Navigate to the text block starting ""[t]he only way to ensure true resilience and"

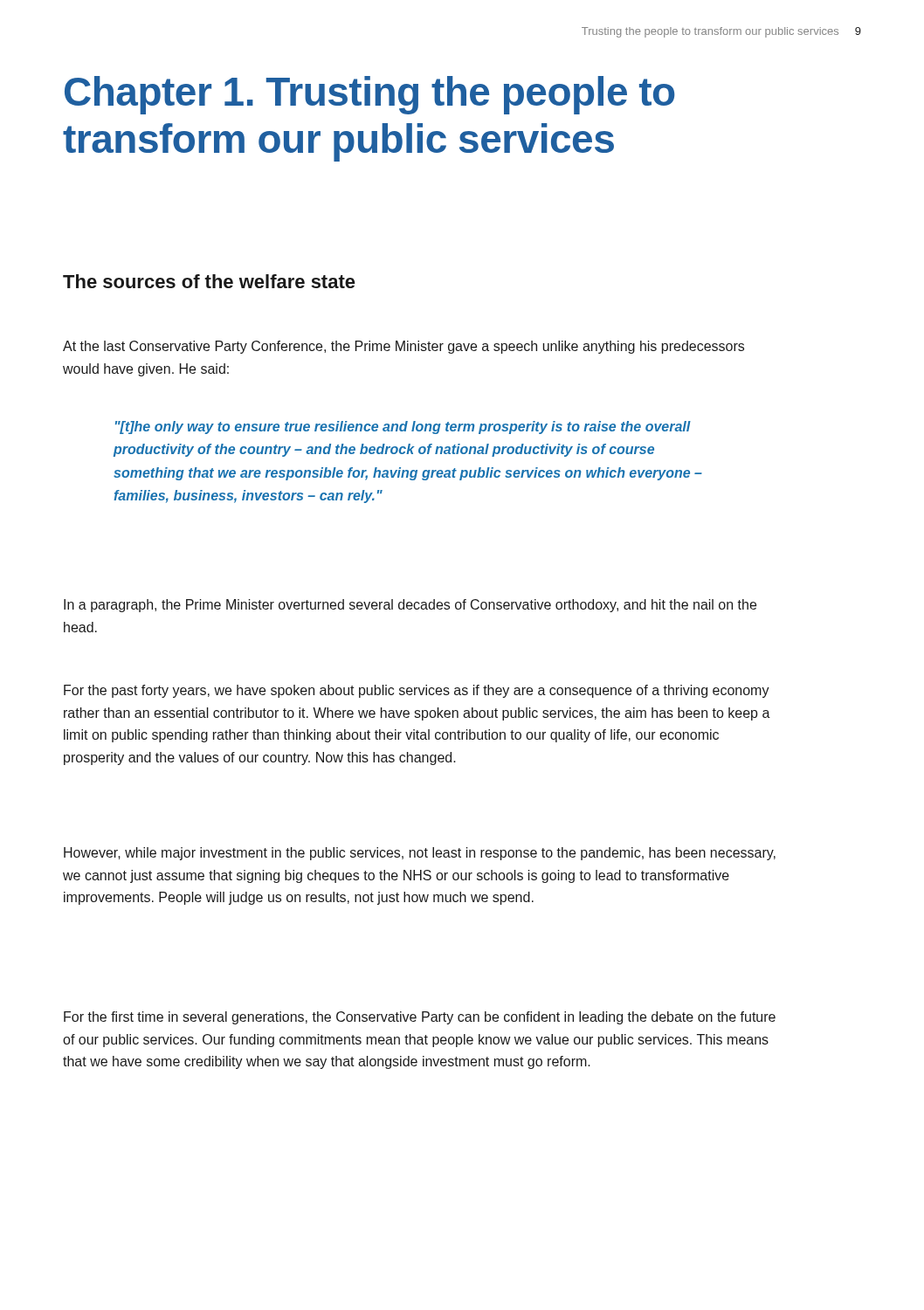point(408,461)
